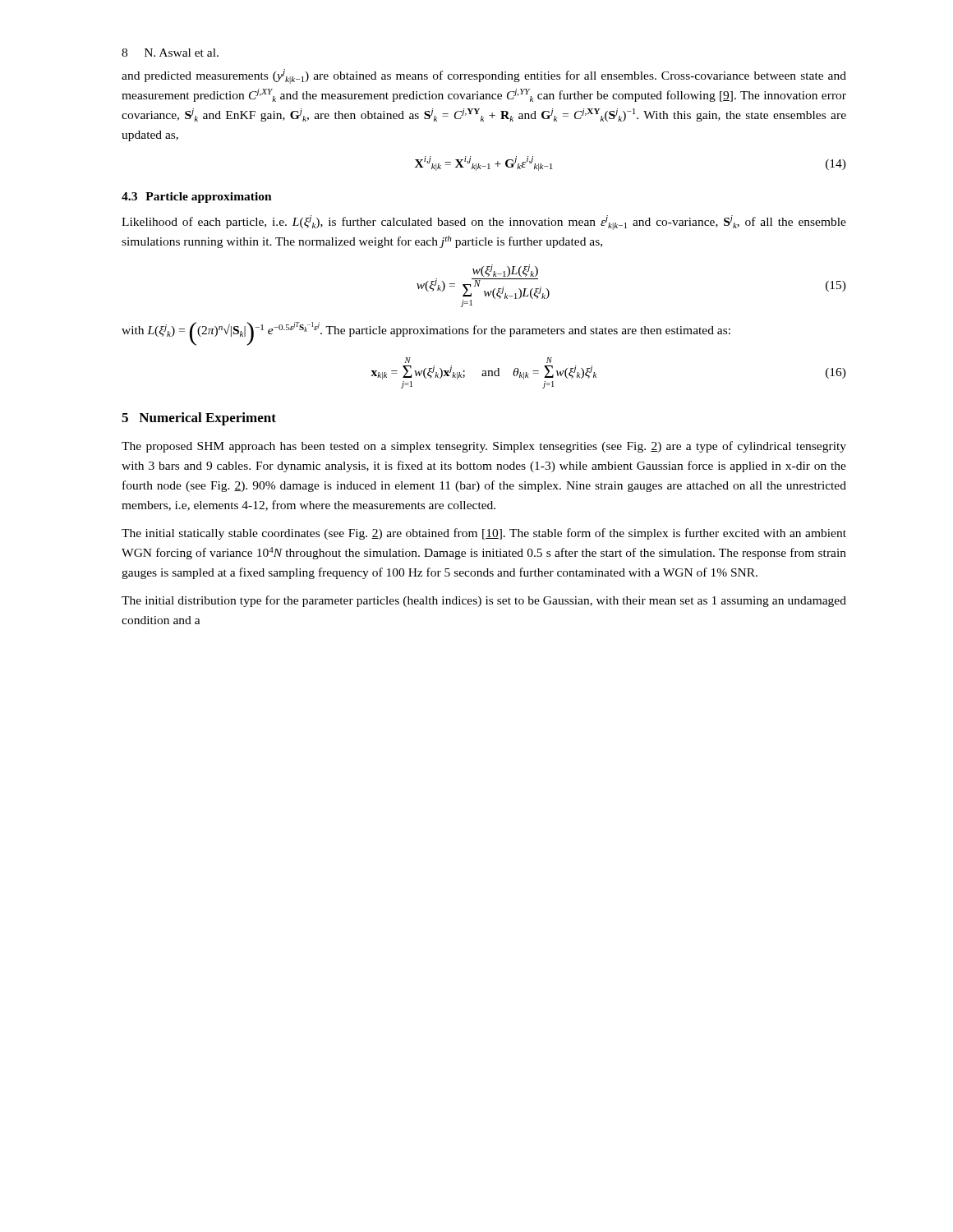The width and height of the screenshot is (953, 1232).
Task: Click on the text block starting "The proposed SHM approach has been tested"
Action: point(484,533)
